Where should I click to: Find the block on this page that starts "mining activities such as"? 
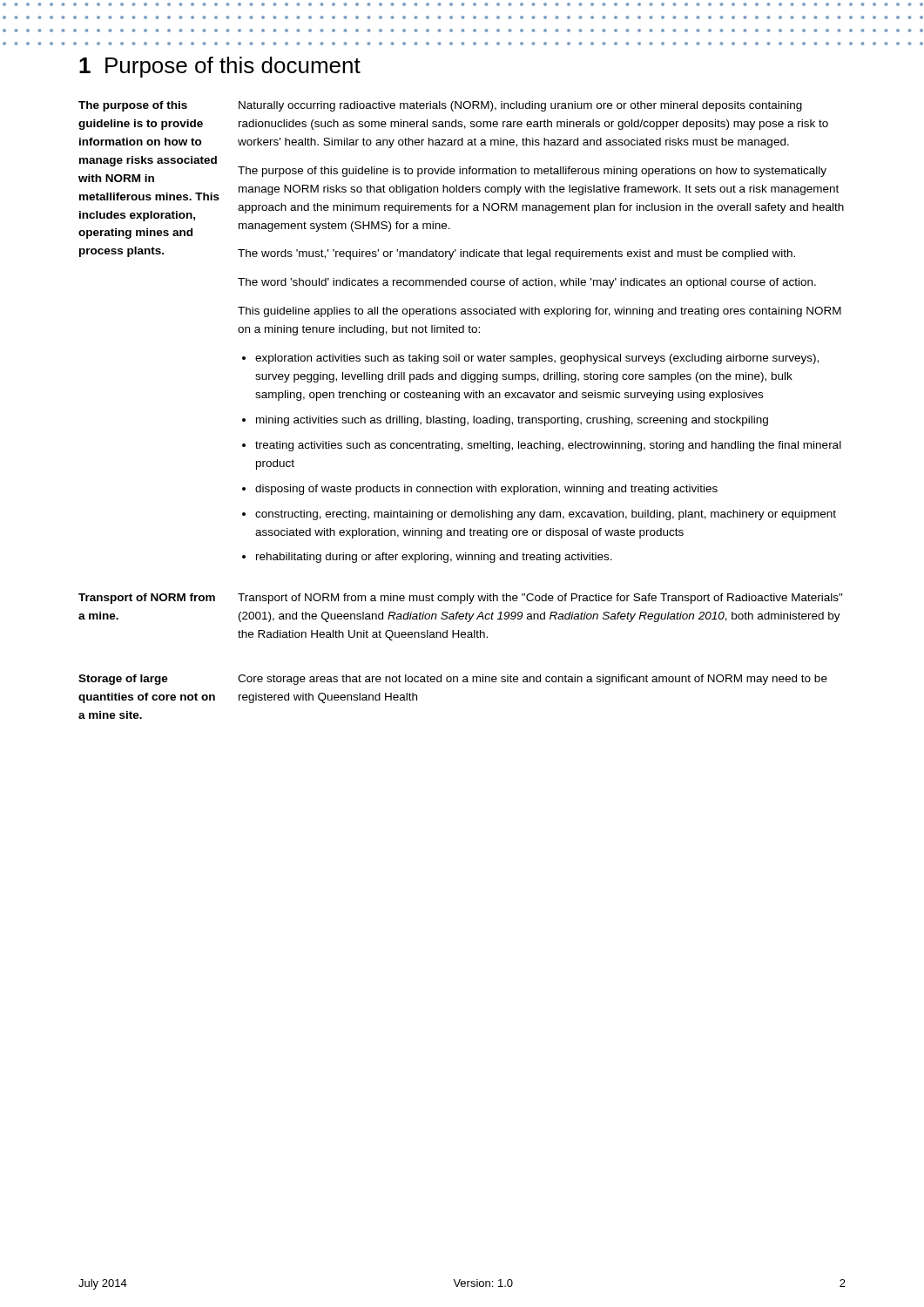tap(512, 419)
